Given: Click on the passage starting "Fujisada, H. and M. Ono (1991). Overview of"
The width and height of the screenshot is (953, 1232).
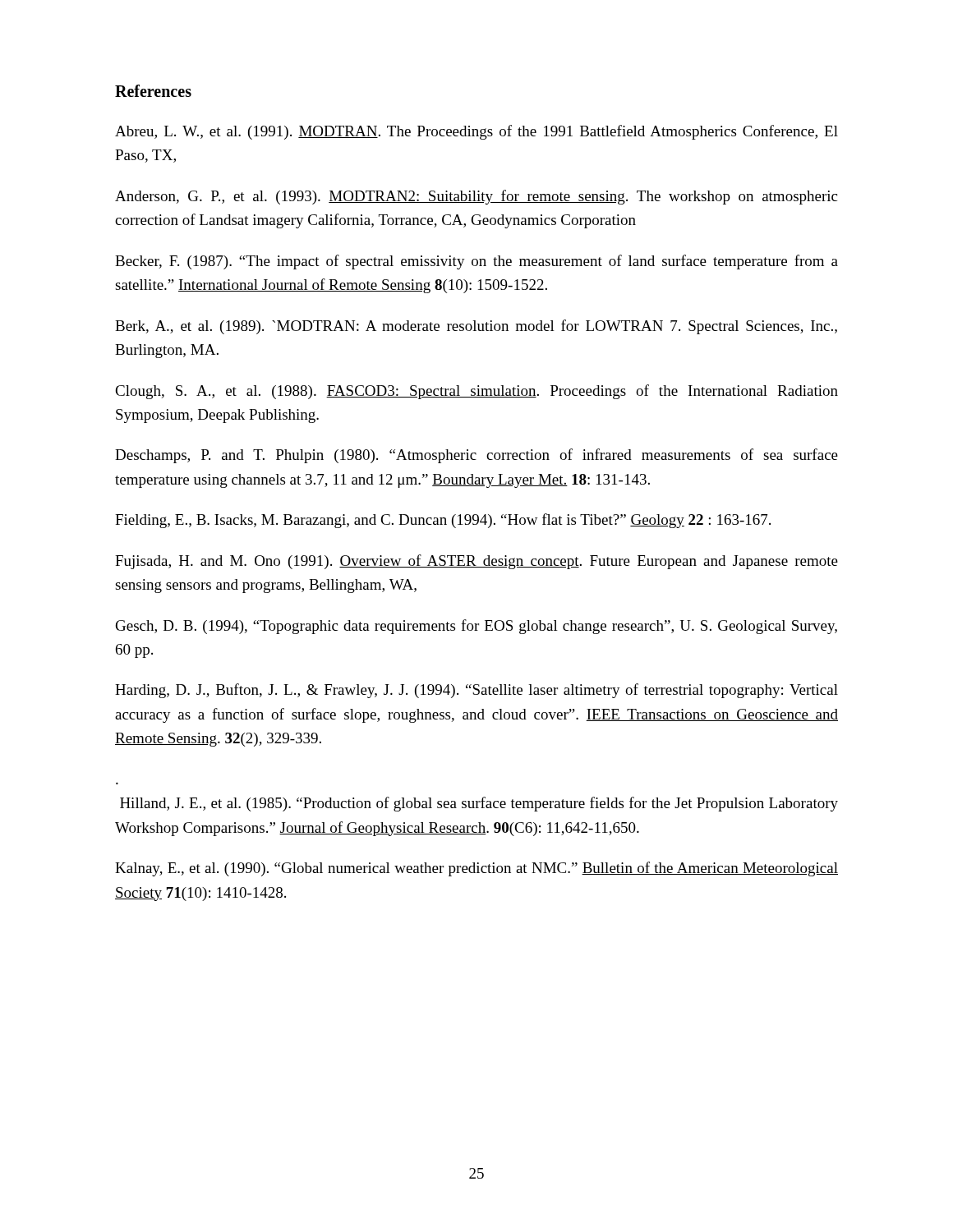Looking at the screenshot, I should (476, 572).
